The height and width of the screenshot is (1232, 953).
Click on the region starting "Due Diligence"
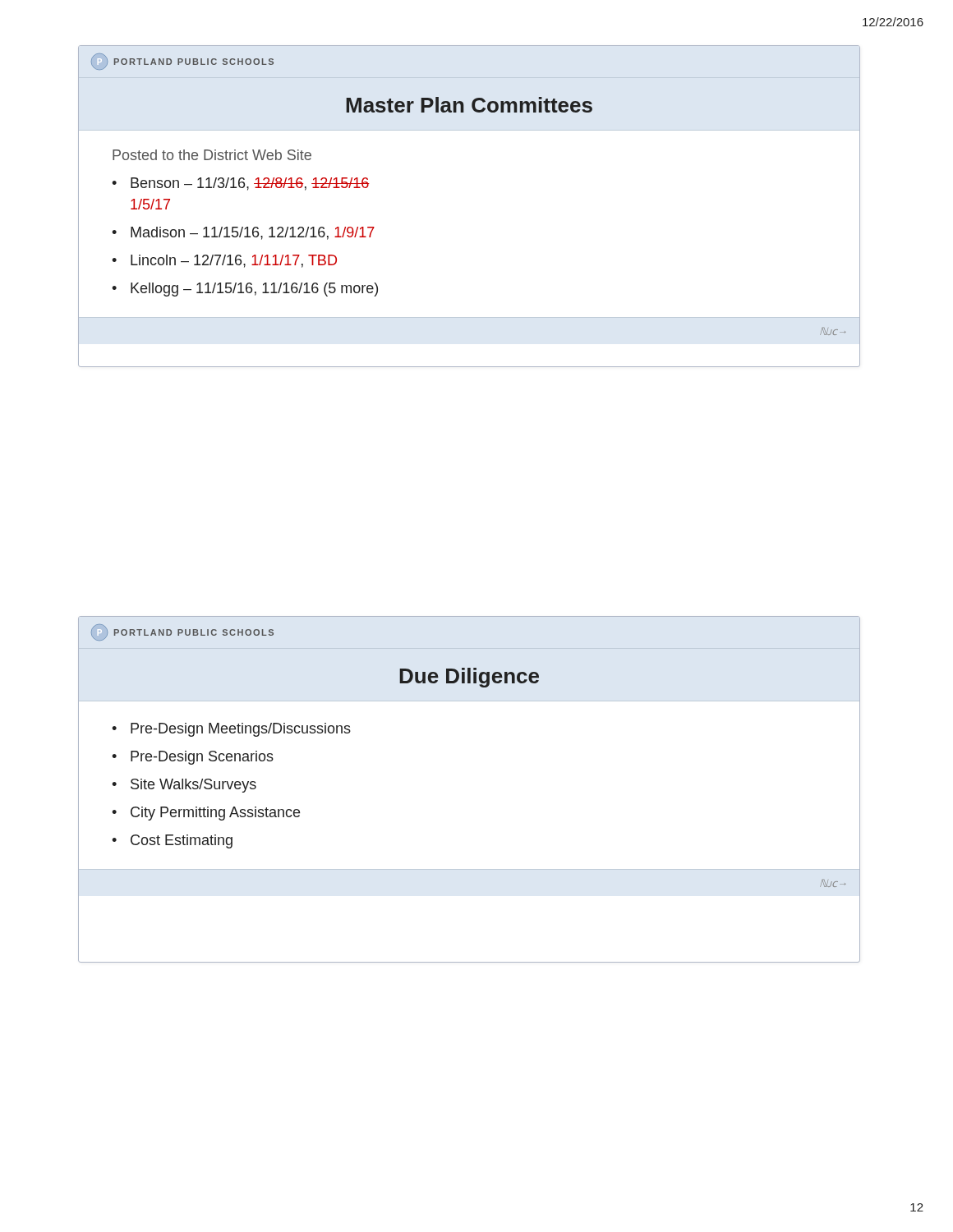click(x=469, y=676)
